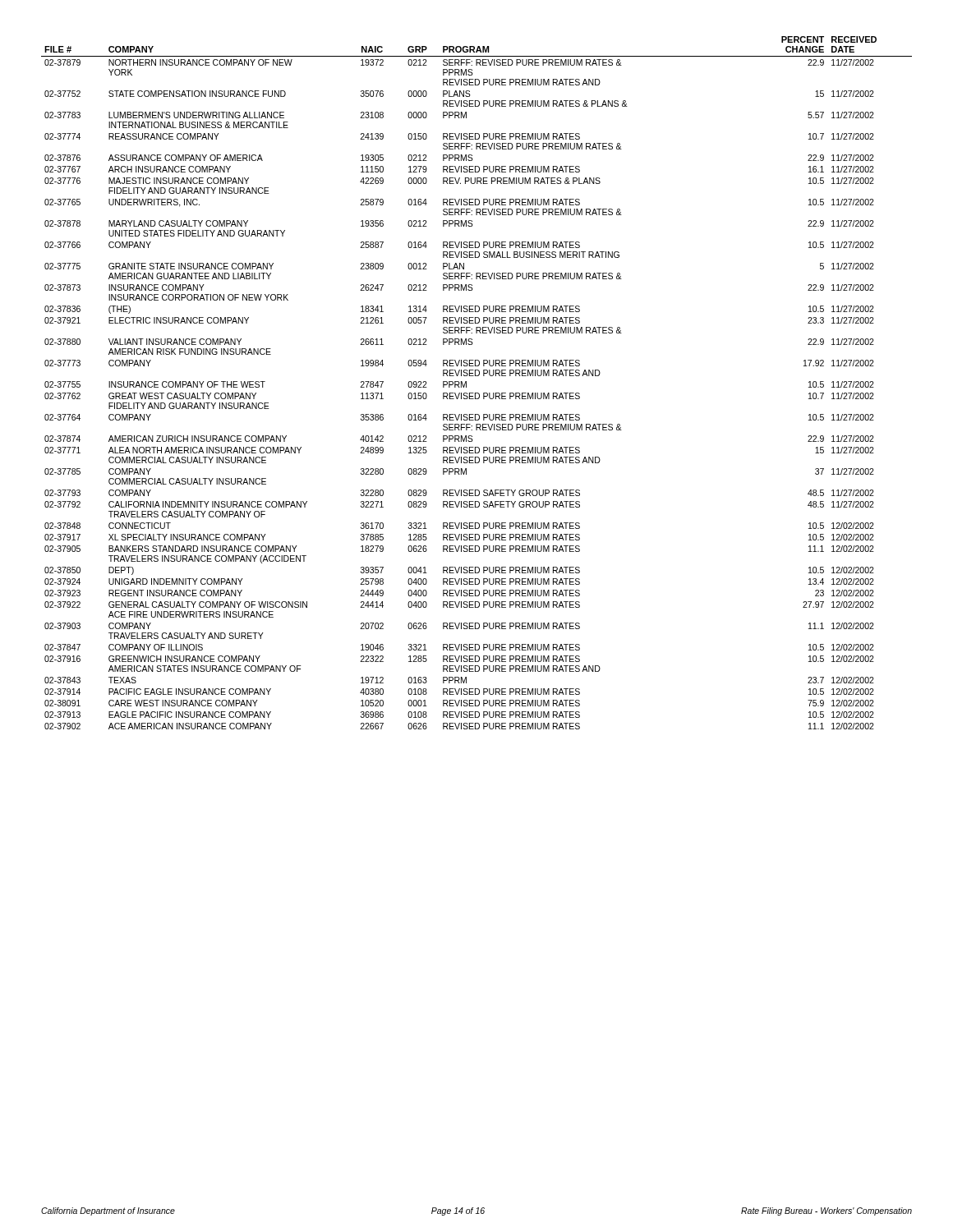Select the table that reads "ASSURANCE COMPANY OF AMERICA"
The image size is (953, 1232).
pyautogui.click(x=476, y=382)
